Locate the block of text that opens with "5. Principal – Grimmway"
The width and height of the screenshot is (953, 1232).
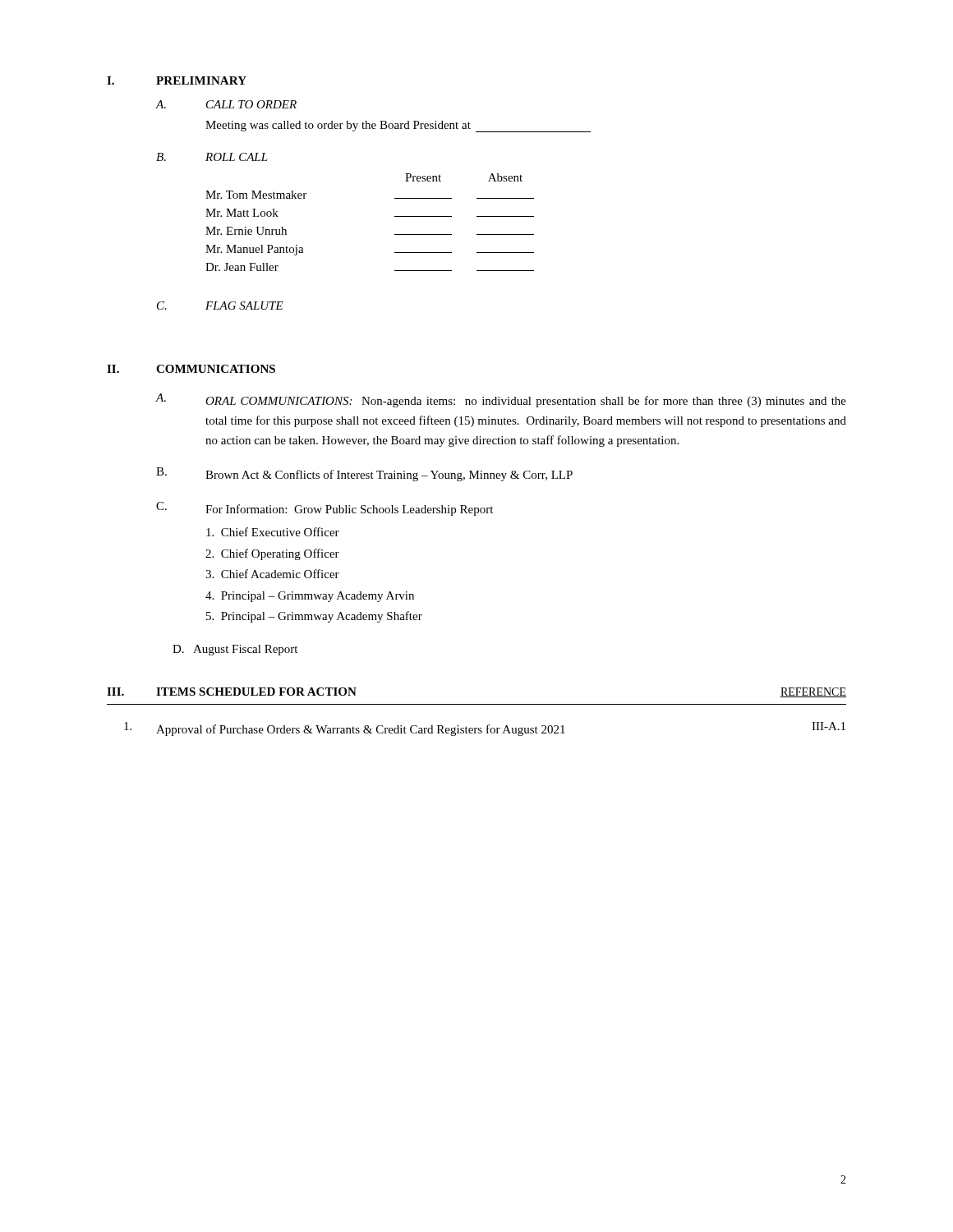pos(314,616)
